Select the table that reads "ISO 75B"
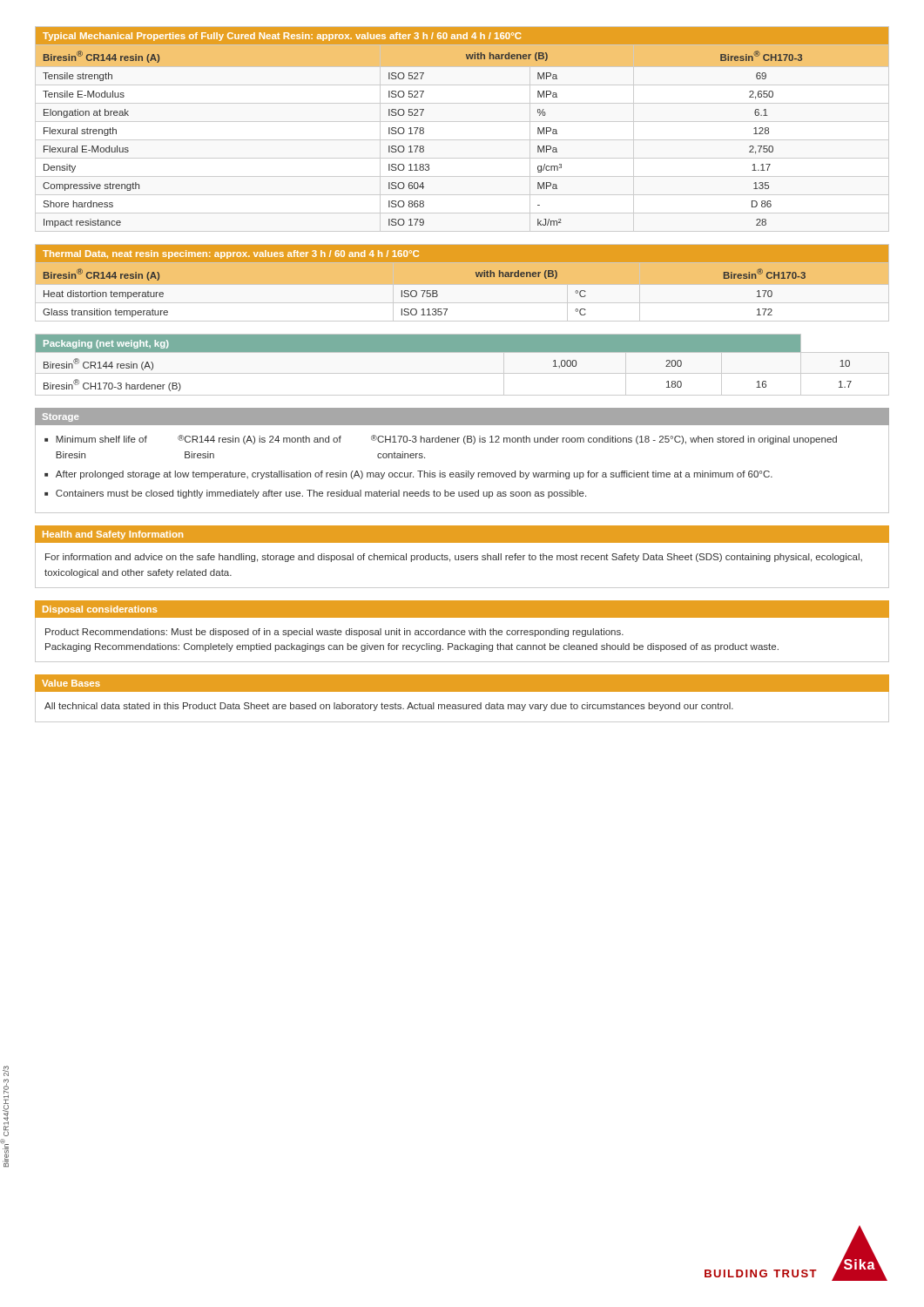The width and height of the screenshot is (924, 1307). click(462, 283)
